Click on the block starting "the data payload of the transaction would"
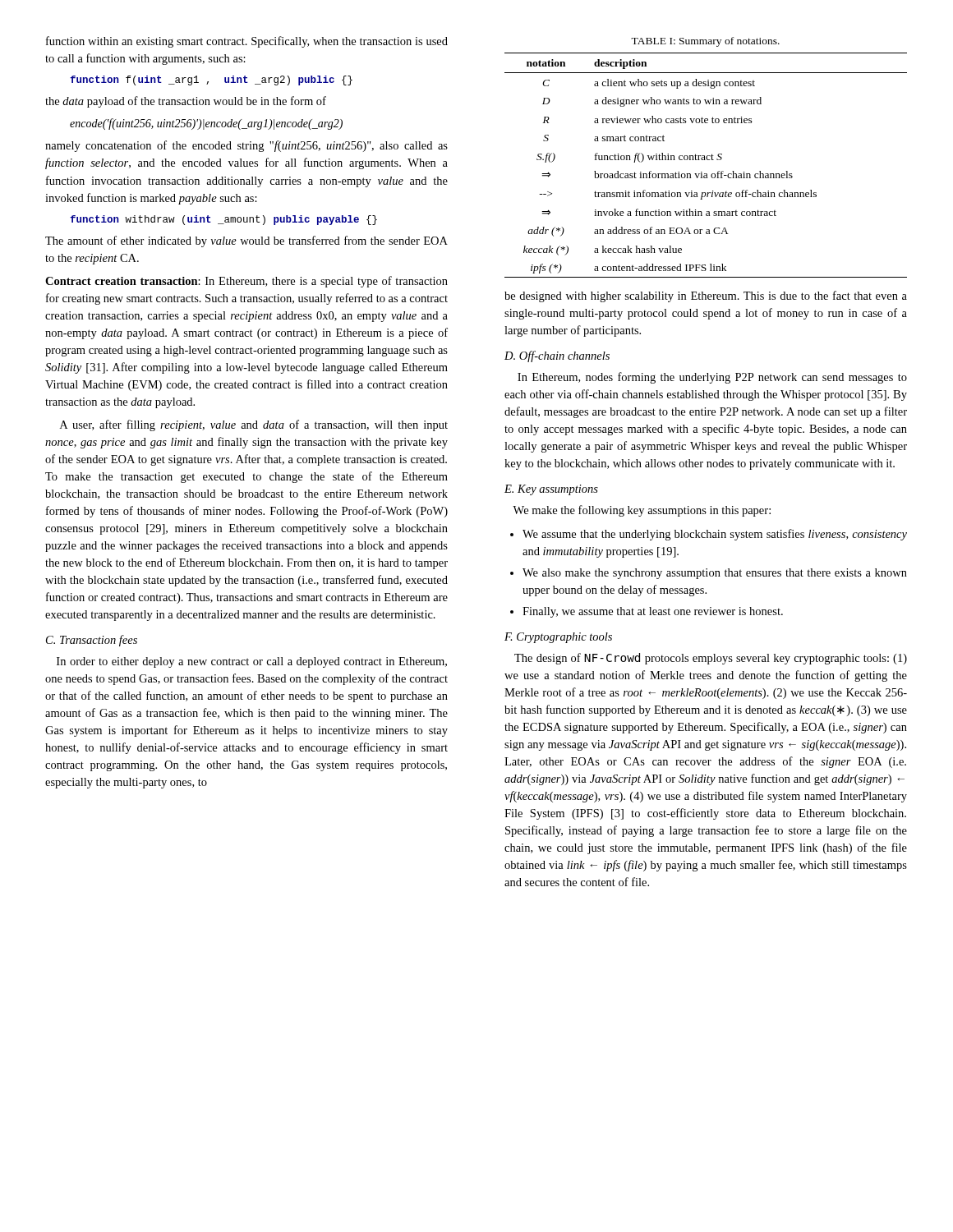 [x=246, y=102]
